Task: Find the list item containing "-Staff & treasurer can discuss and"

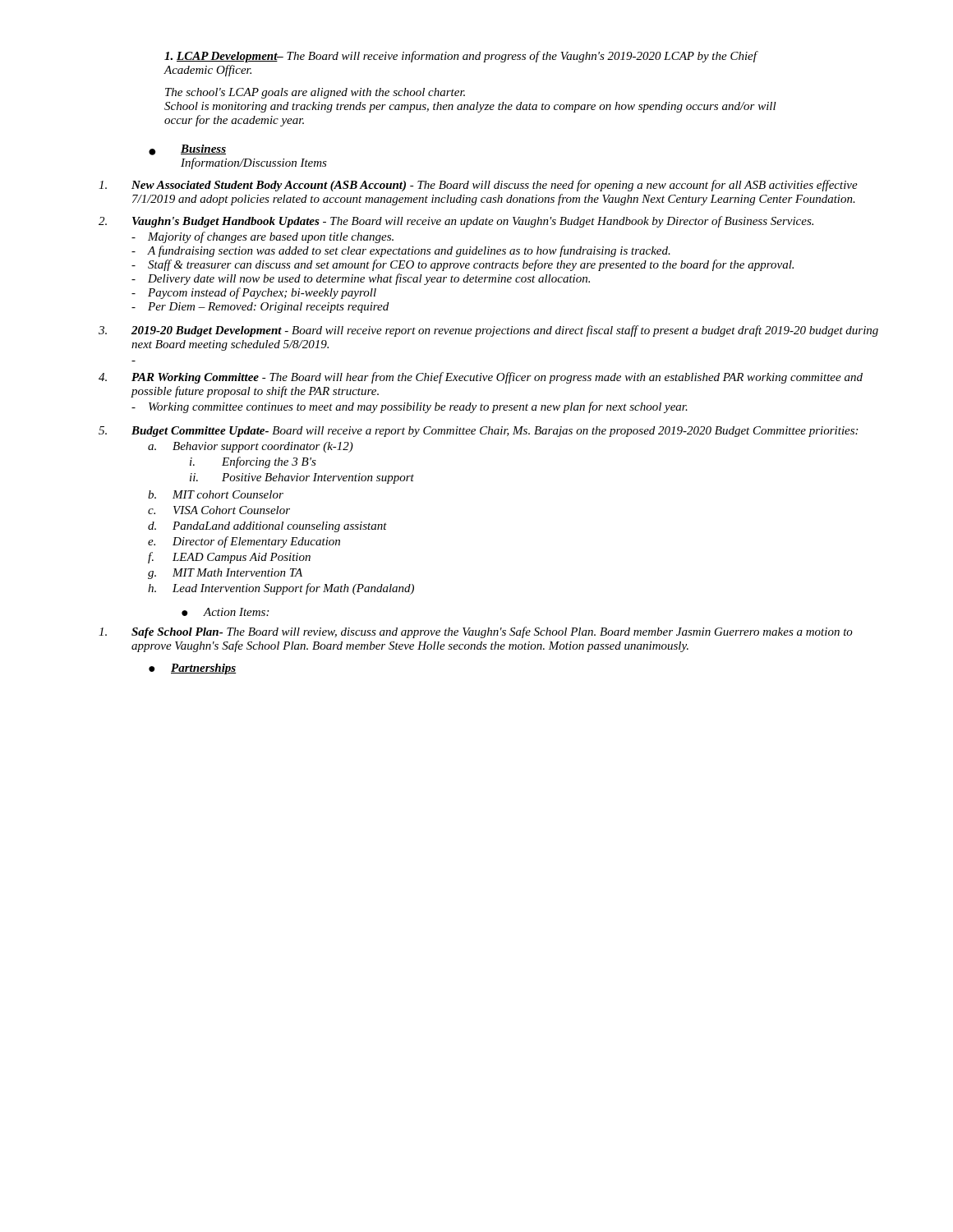Action: (463, 265)
